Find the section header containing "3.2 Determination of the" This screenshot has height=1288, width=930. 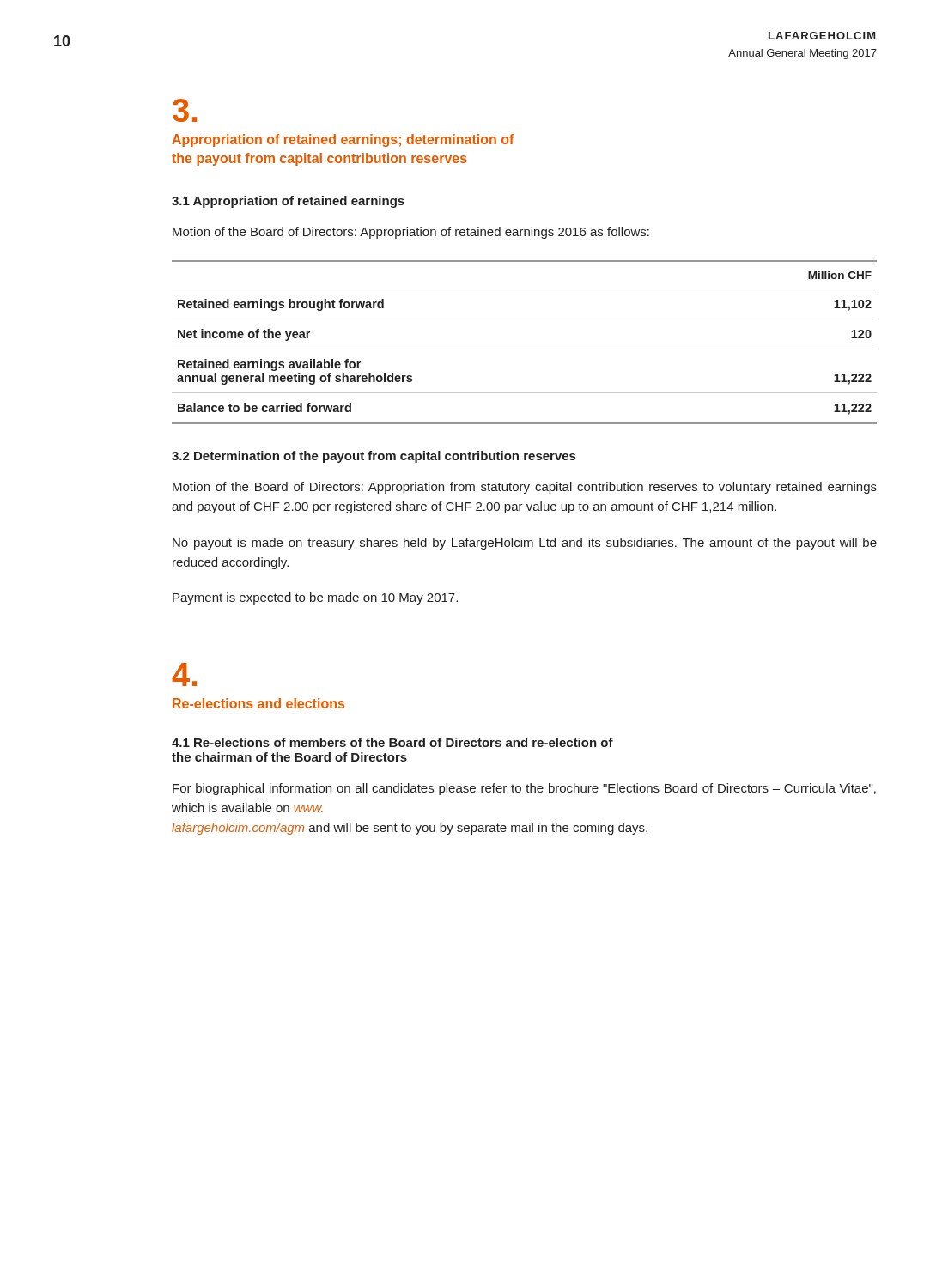point(374,456)
